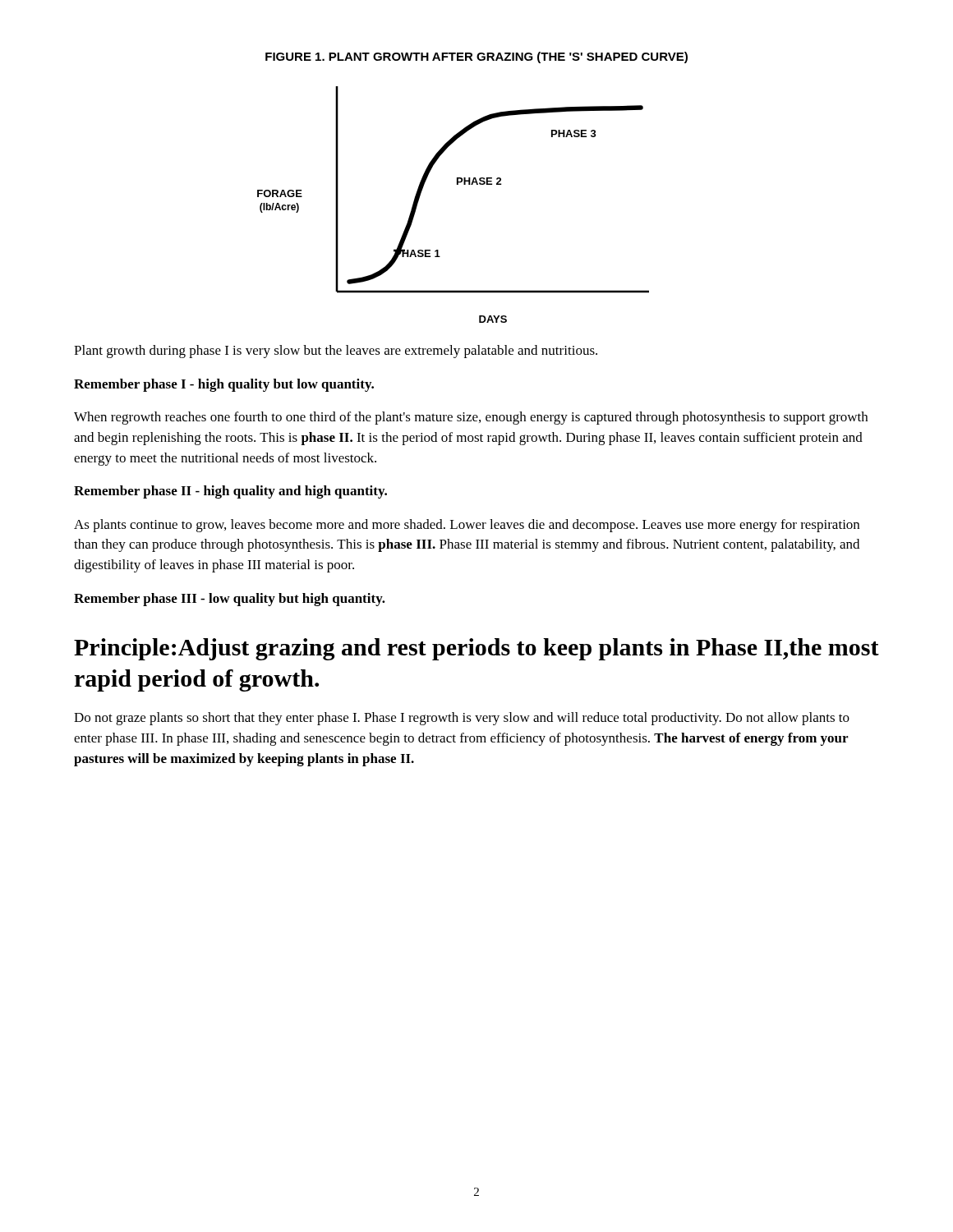
Task: Find the caption containing "FIGURE 1. PLANT GROWTH AFTER GRAZING"
Action: click(x=476, y=56)
